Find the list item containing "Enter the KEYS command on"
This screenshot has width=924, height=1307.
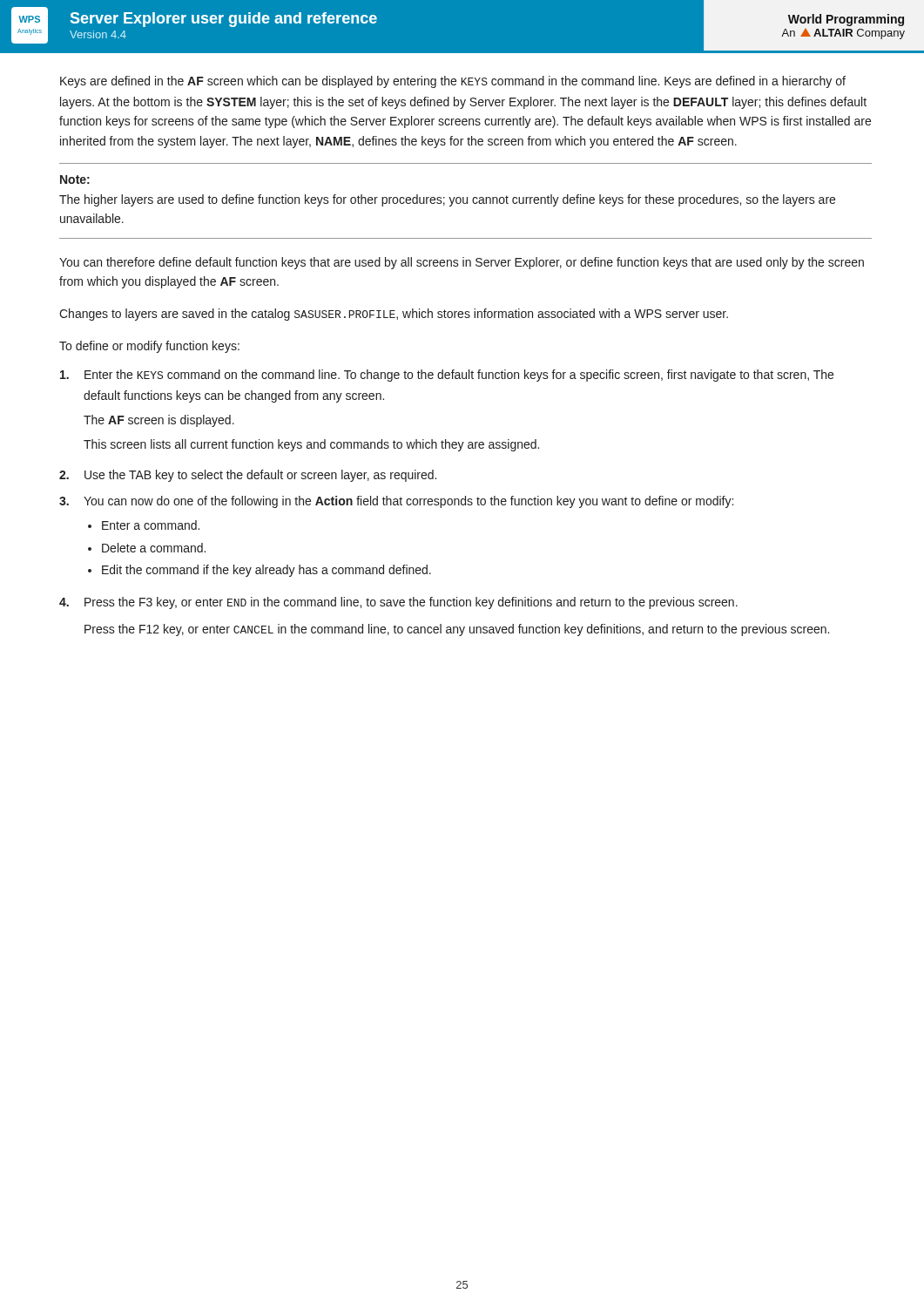(465, 385)
